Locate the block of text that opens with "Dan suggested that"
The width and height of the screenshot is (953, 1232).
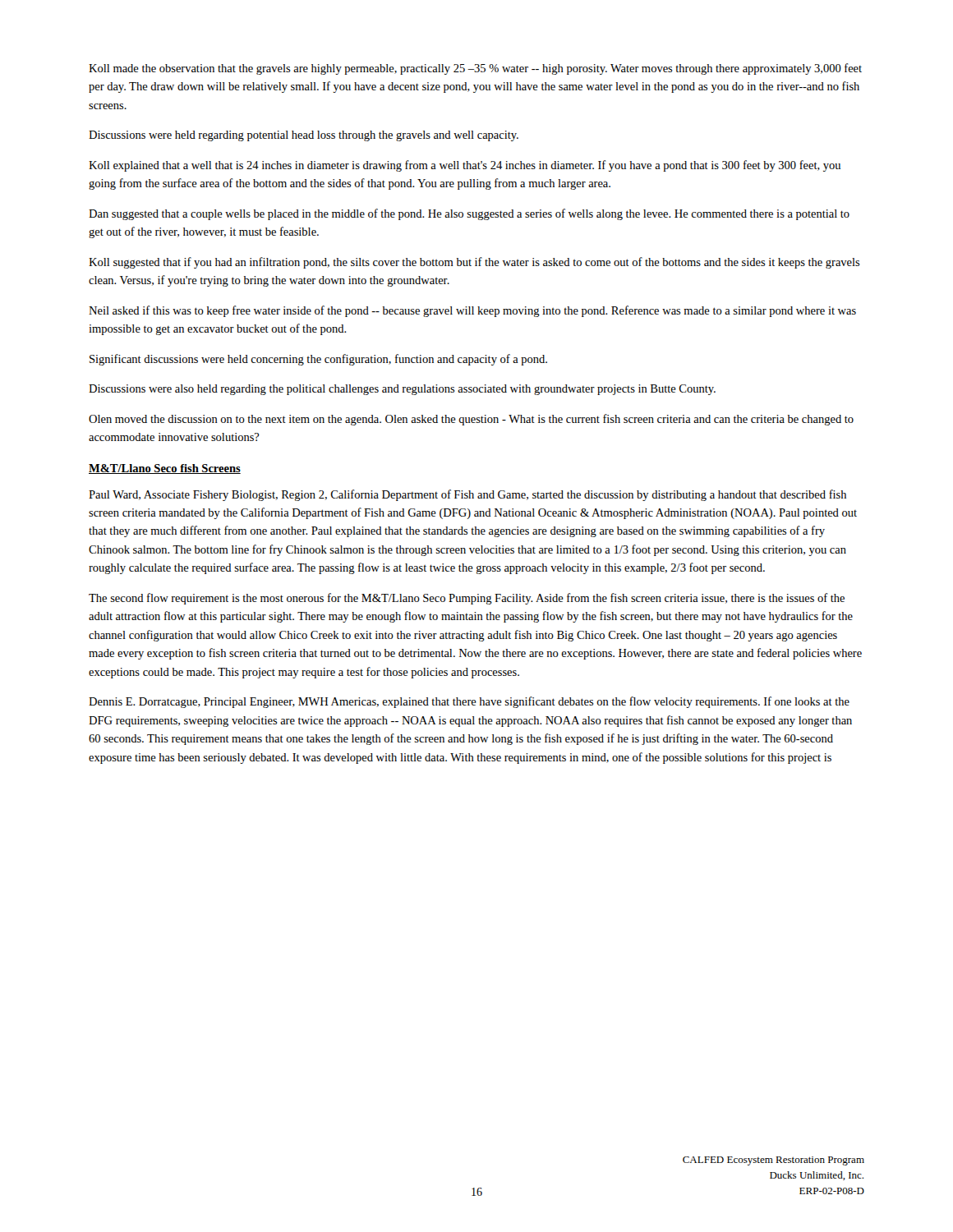click(469, 223)
